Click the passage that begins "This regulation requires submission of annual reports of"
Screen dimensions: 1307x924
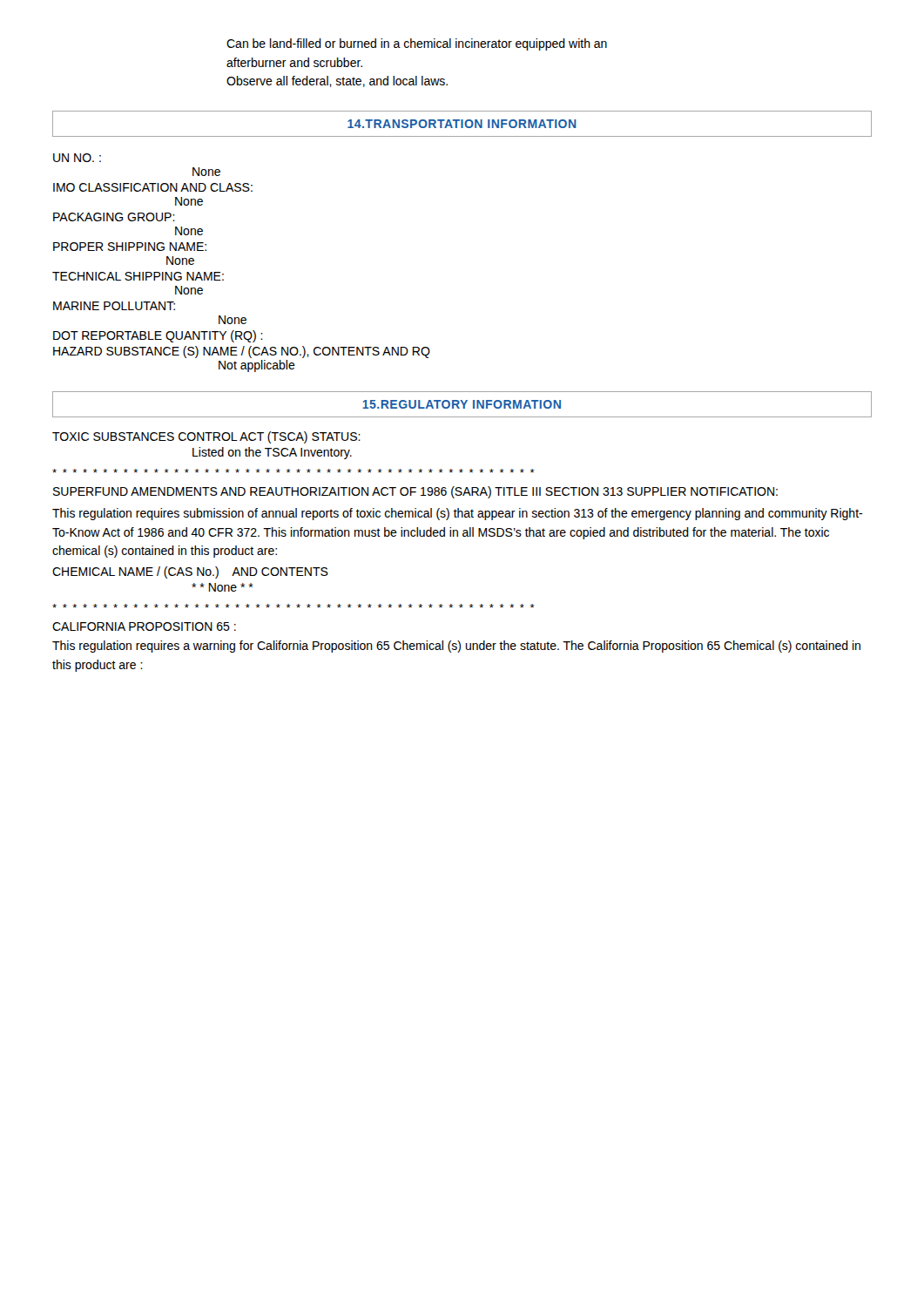458,532
